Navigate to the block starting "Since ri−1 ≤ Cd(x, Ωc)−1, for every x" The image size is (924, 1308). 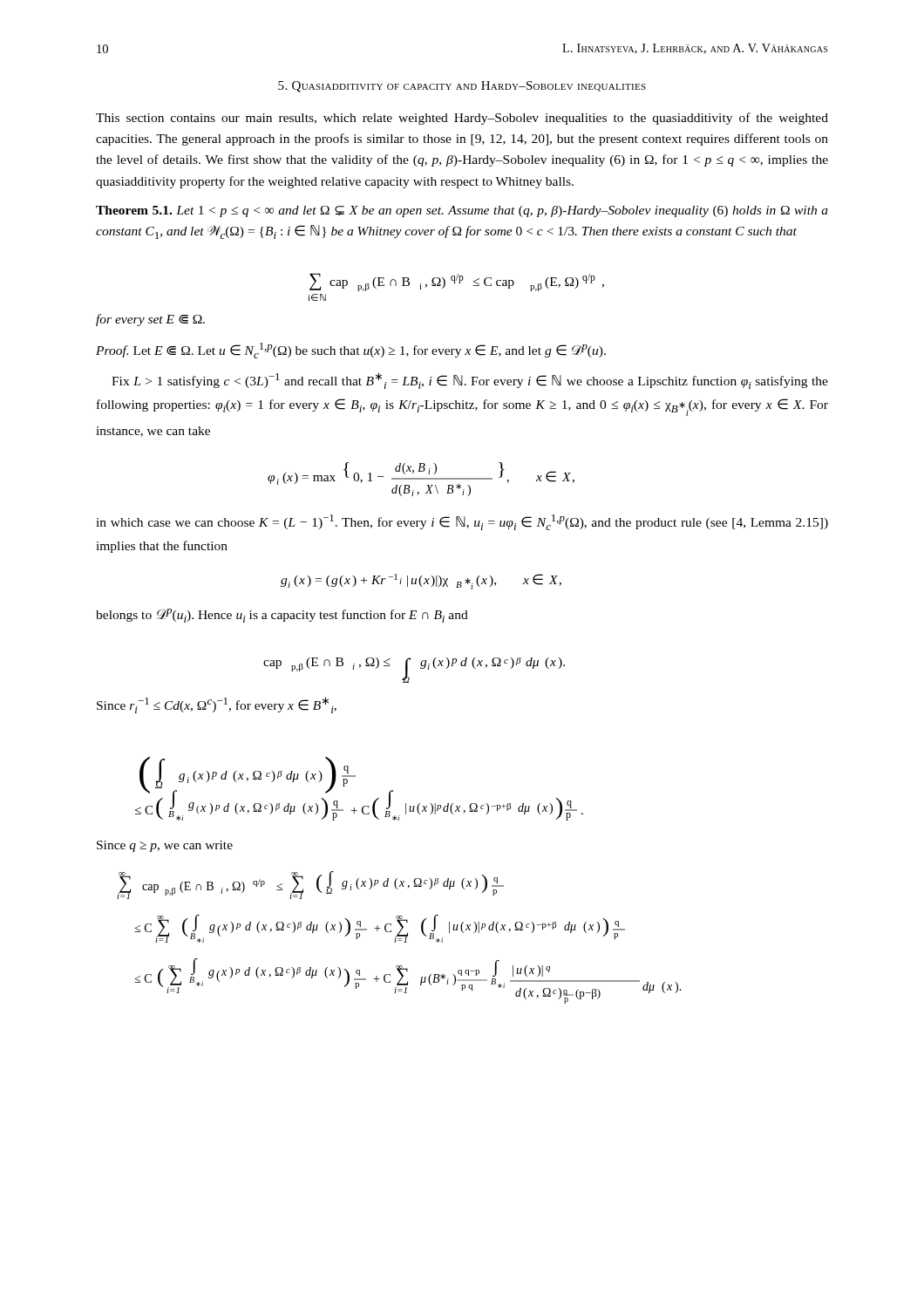pos(216,705)
